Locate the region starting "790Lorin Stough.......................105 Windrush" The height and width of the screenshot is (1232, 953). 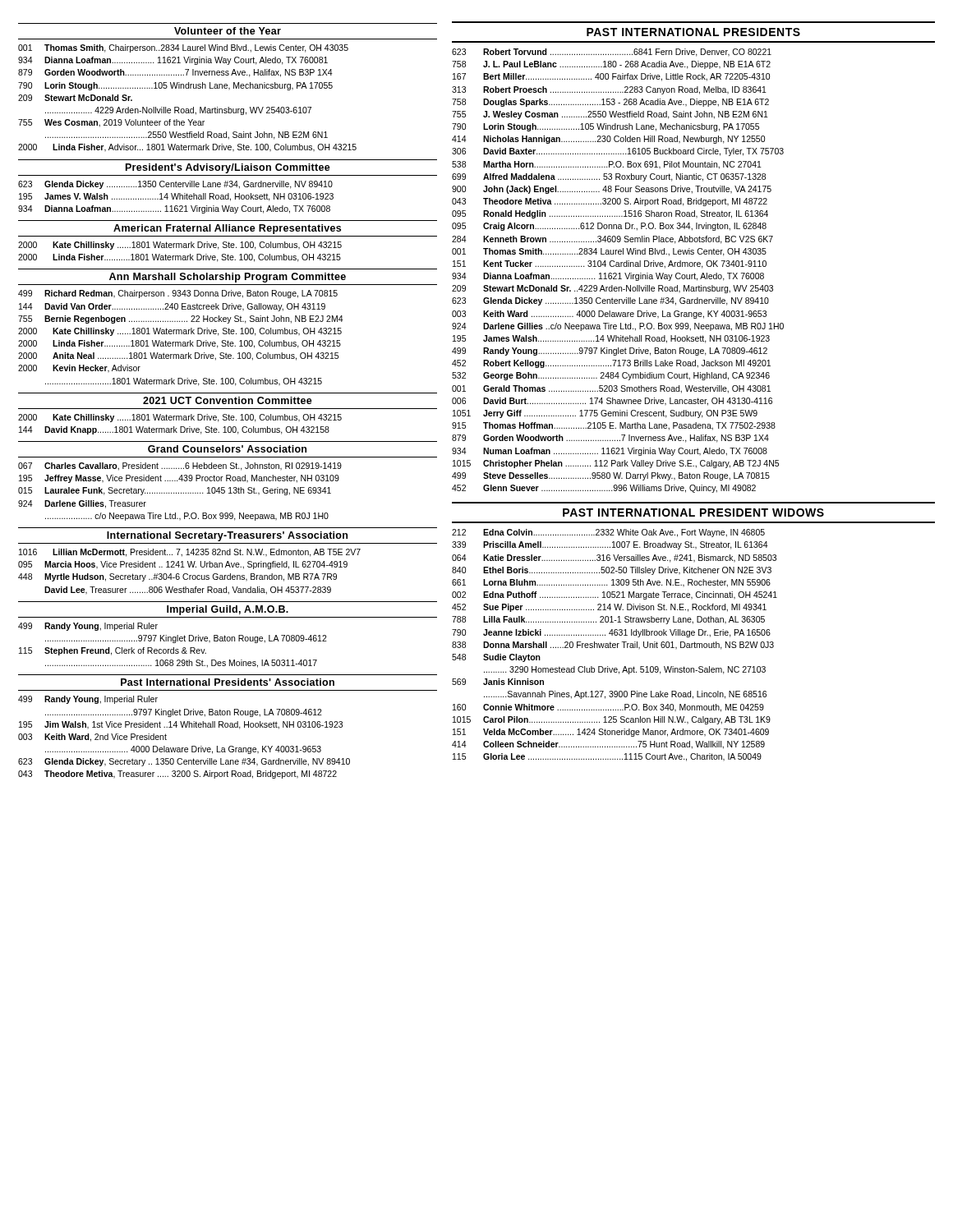[x=228, y=85]
